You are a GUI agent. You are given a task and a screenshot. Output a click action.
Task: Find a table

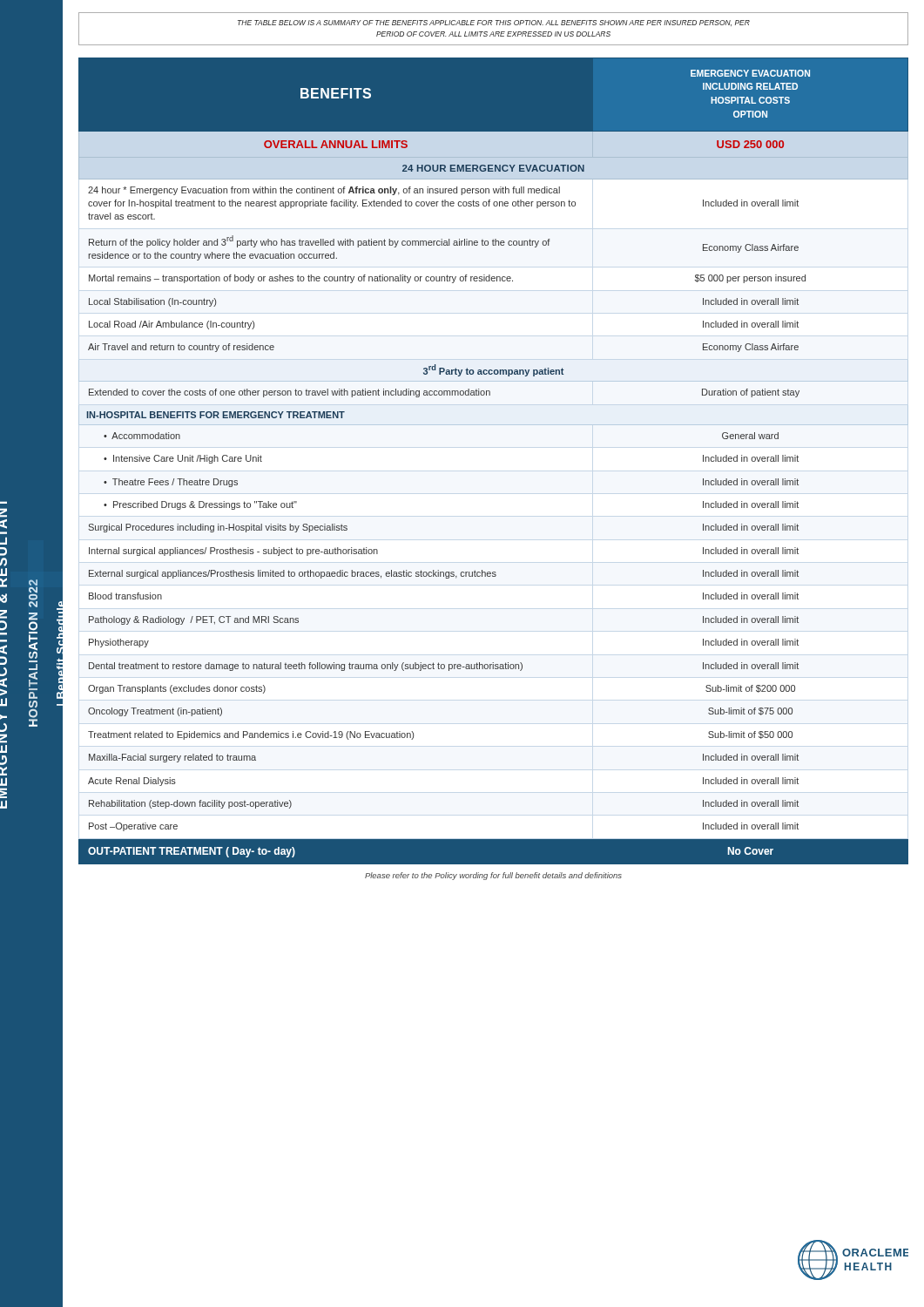493,461
